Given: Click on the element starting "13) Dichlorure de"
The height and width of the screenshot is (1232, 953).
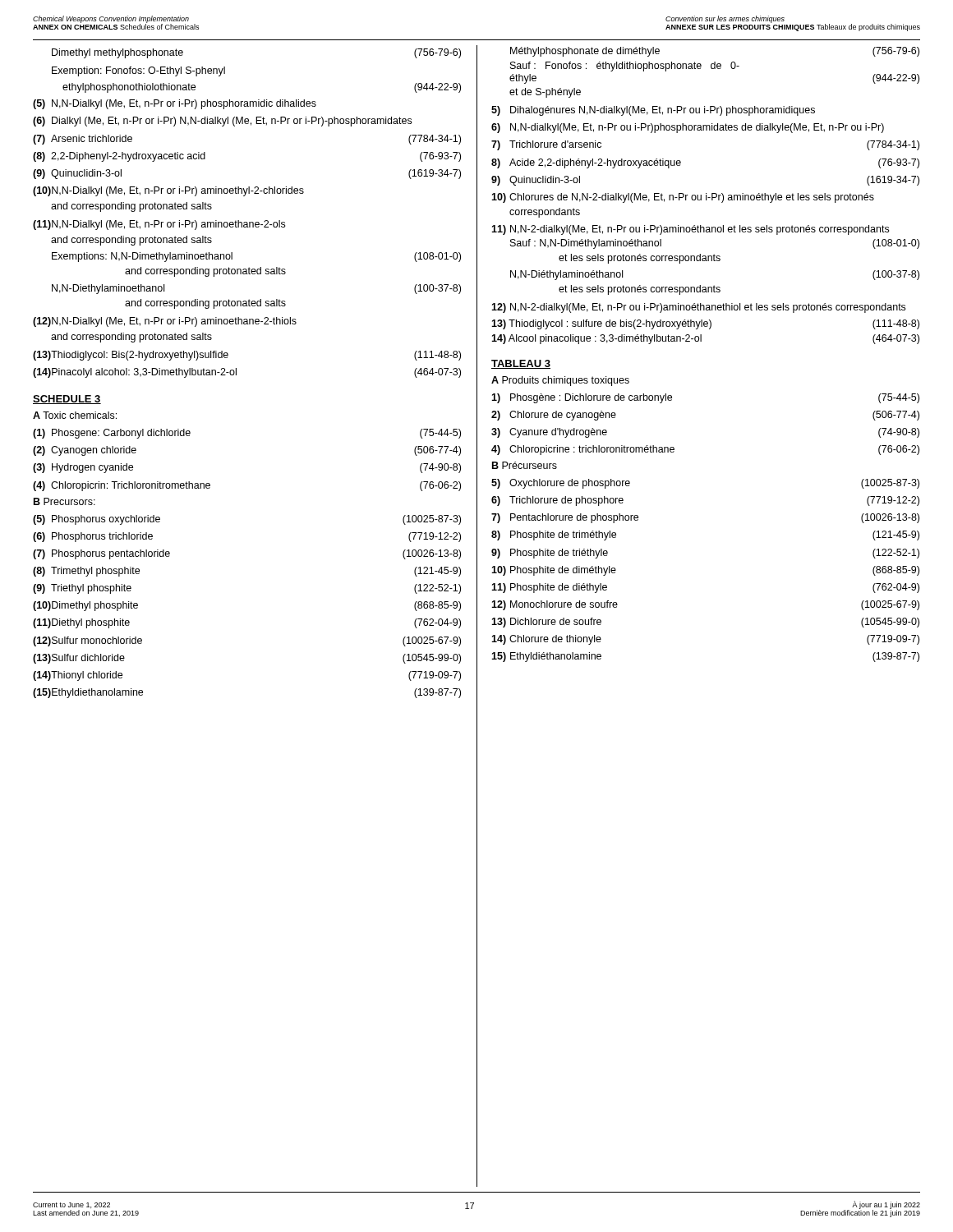Looking at the screenshot, I should [x=545, y=624].
